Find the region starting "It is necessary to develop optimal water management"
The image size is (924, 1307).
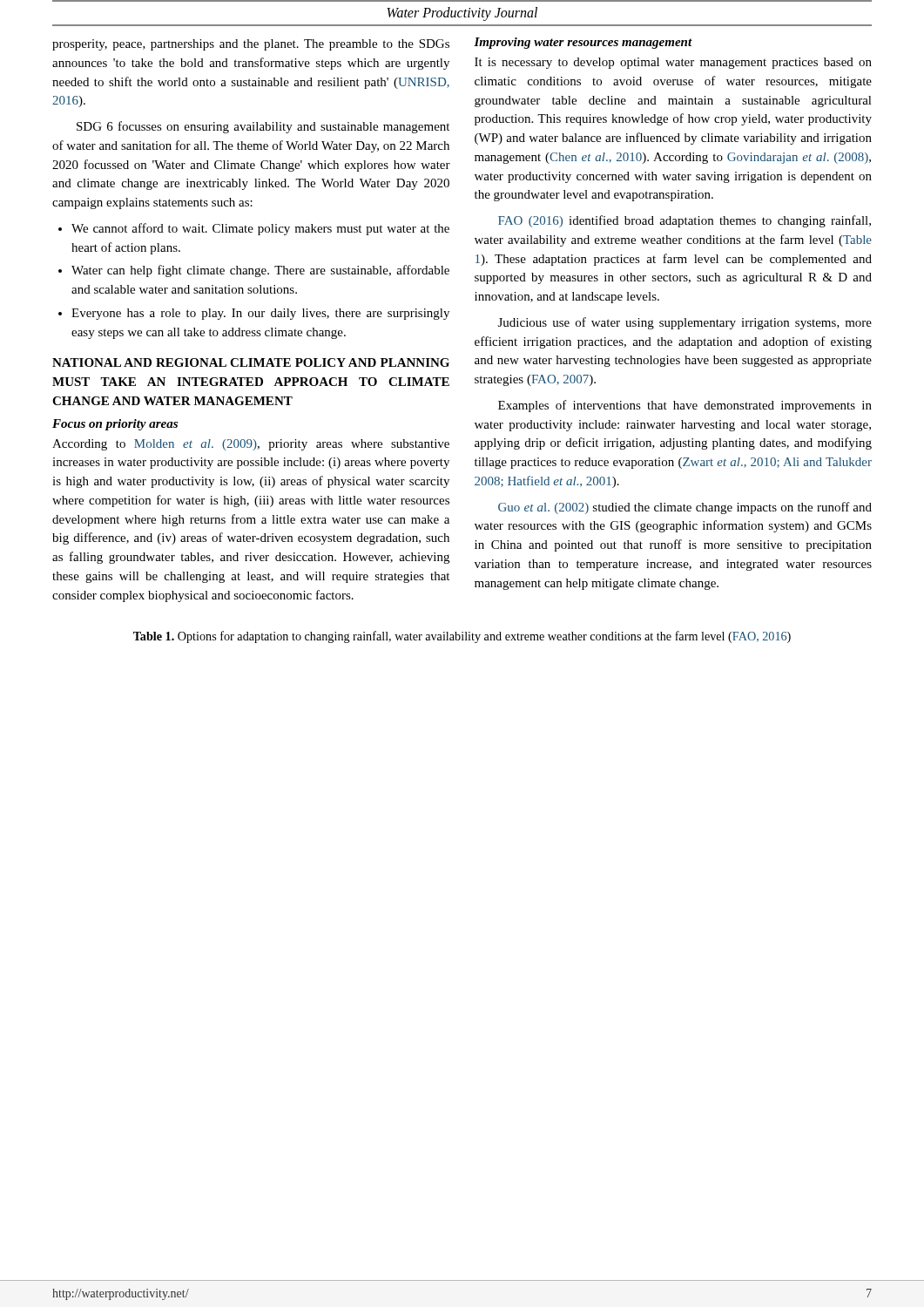tap(673, 323)
